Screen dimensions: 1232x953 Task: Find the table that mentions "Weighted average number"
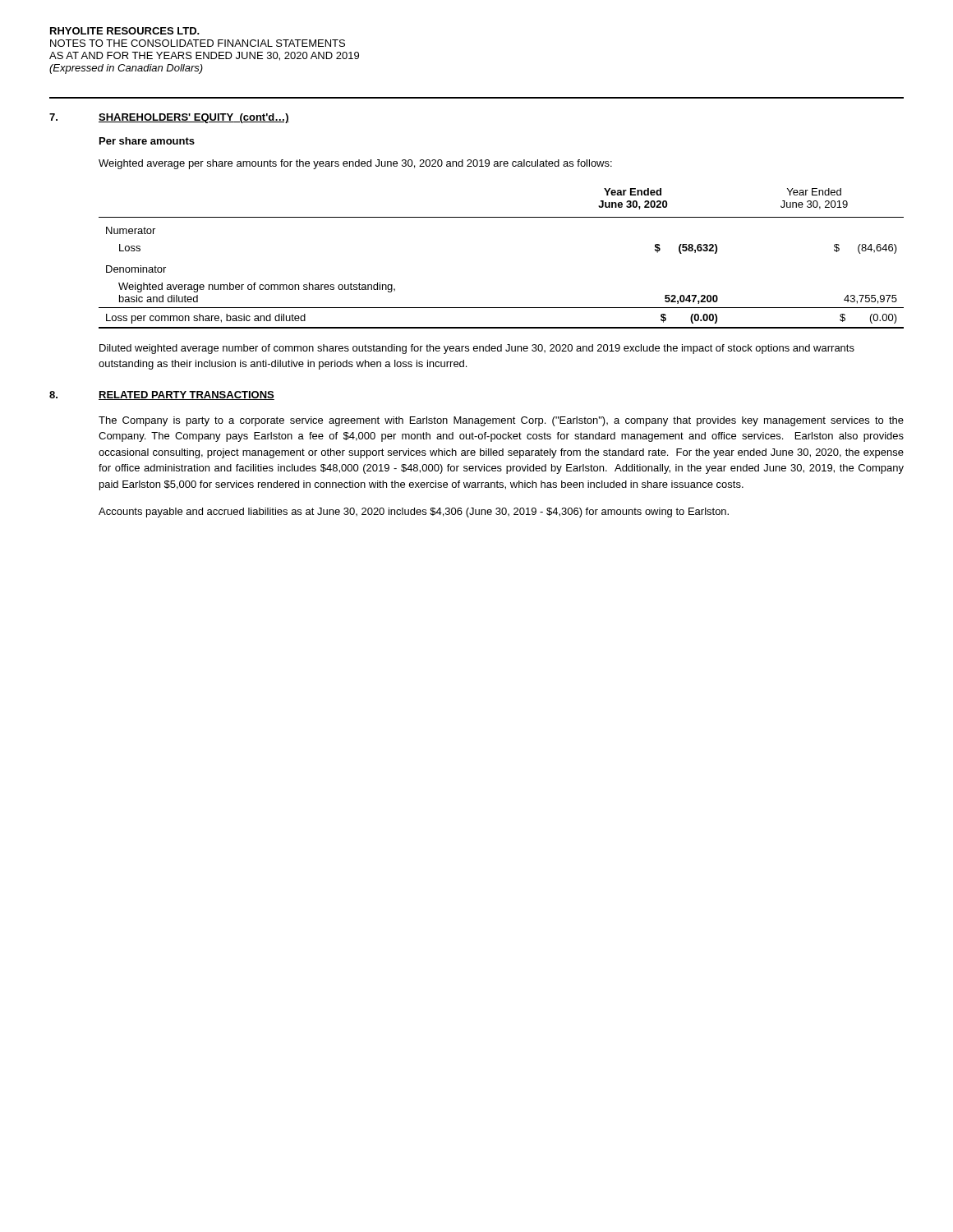click(x=501, y=255)
